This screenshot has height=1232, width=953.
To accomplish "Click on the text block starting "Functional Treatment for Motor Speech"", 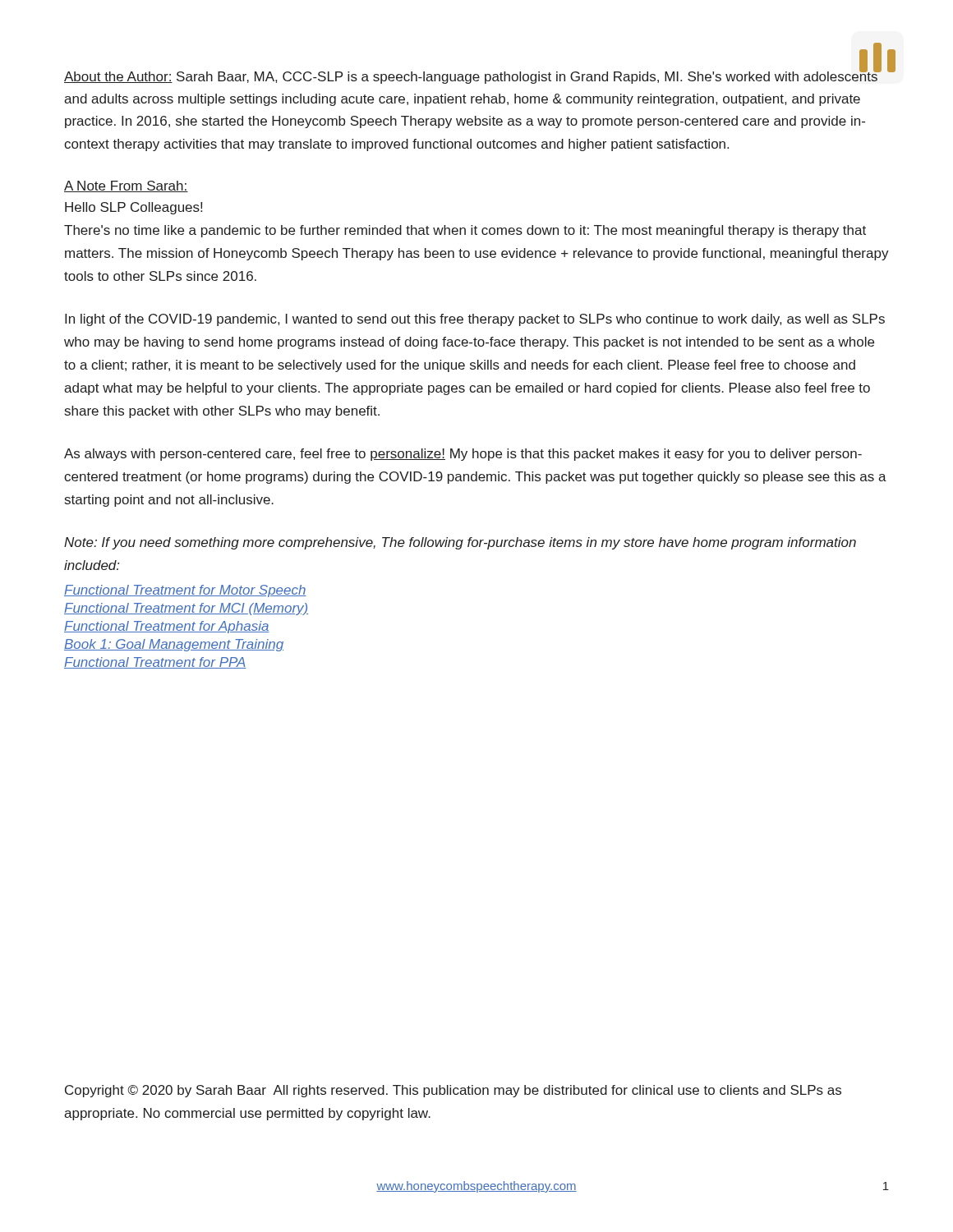I will click(185, 590).
